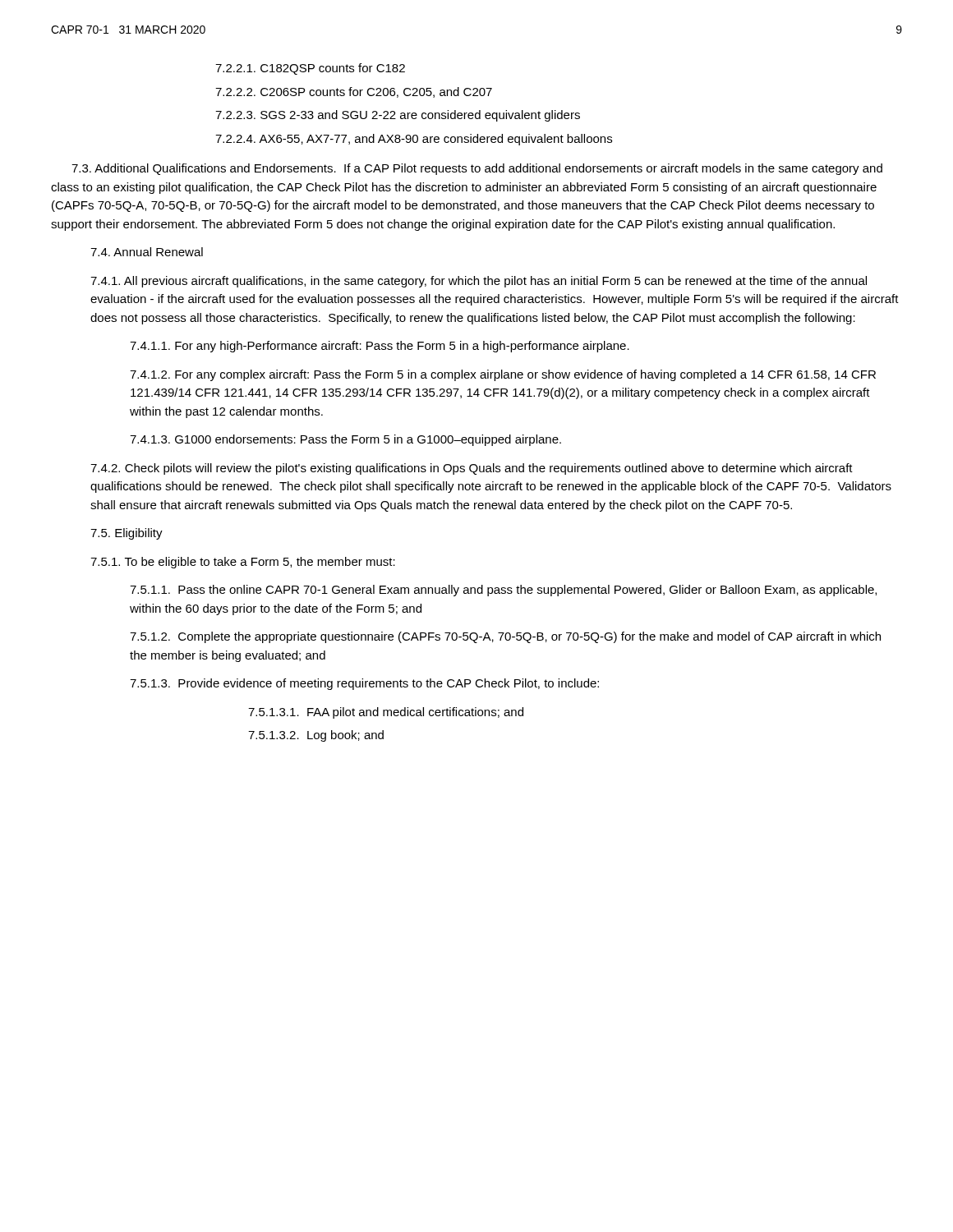This screenshot has width=953, height=1232.
Task: Click on the element starting "7.4.1.3. G1000 endorsements: Pass the"
Action: tap(346, 439)
